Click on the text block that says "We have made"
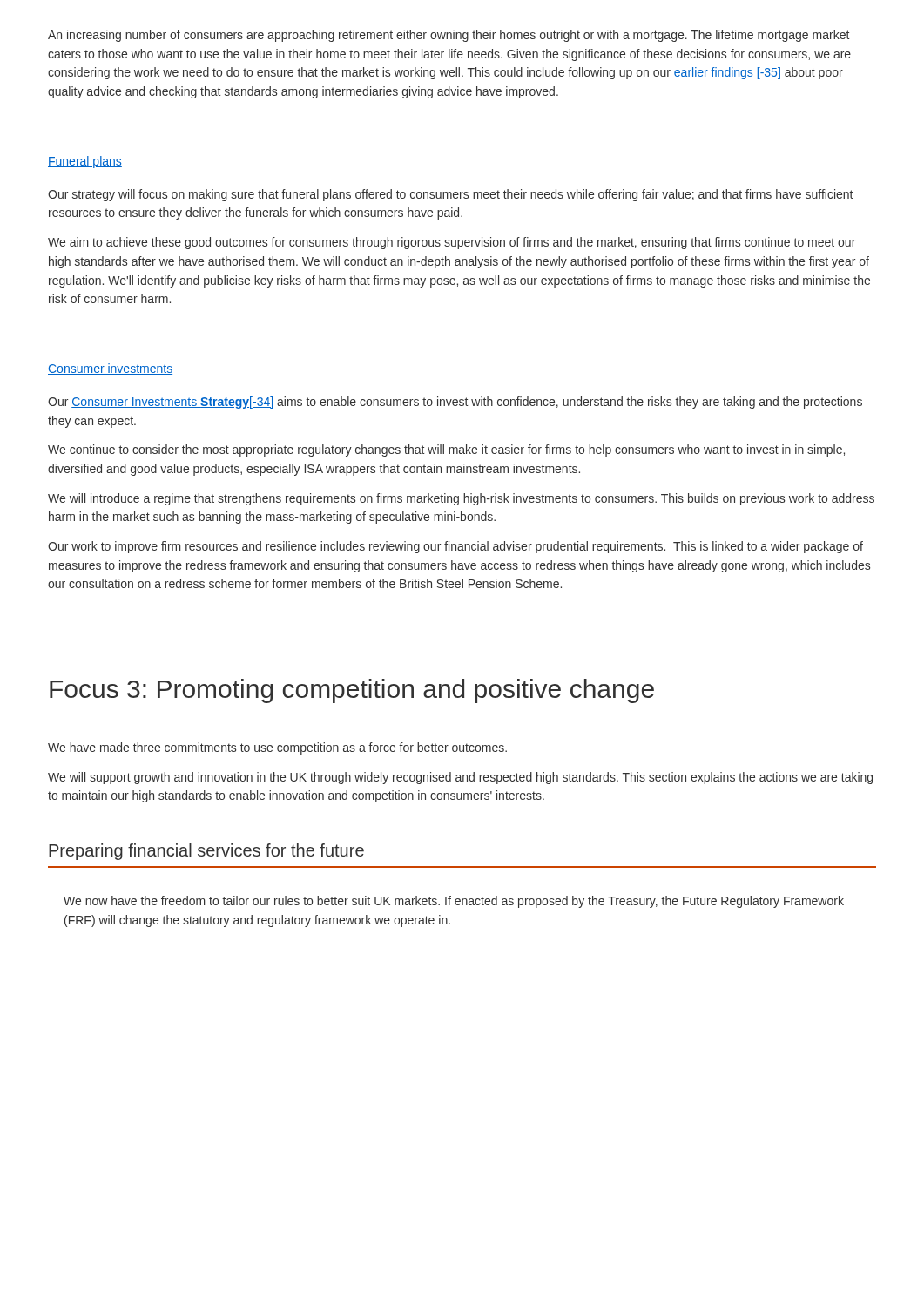Viewport: 924px width, 1307px height. pyautogui.click(x=278, y=748)
